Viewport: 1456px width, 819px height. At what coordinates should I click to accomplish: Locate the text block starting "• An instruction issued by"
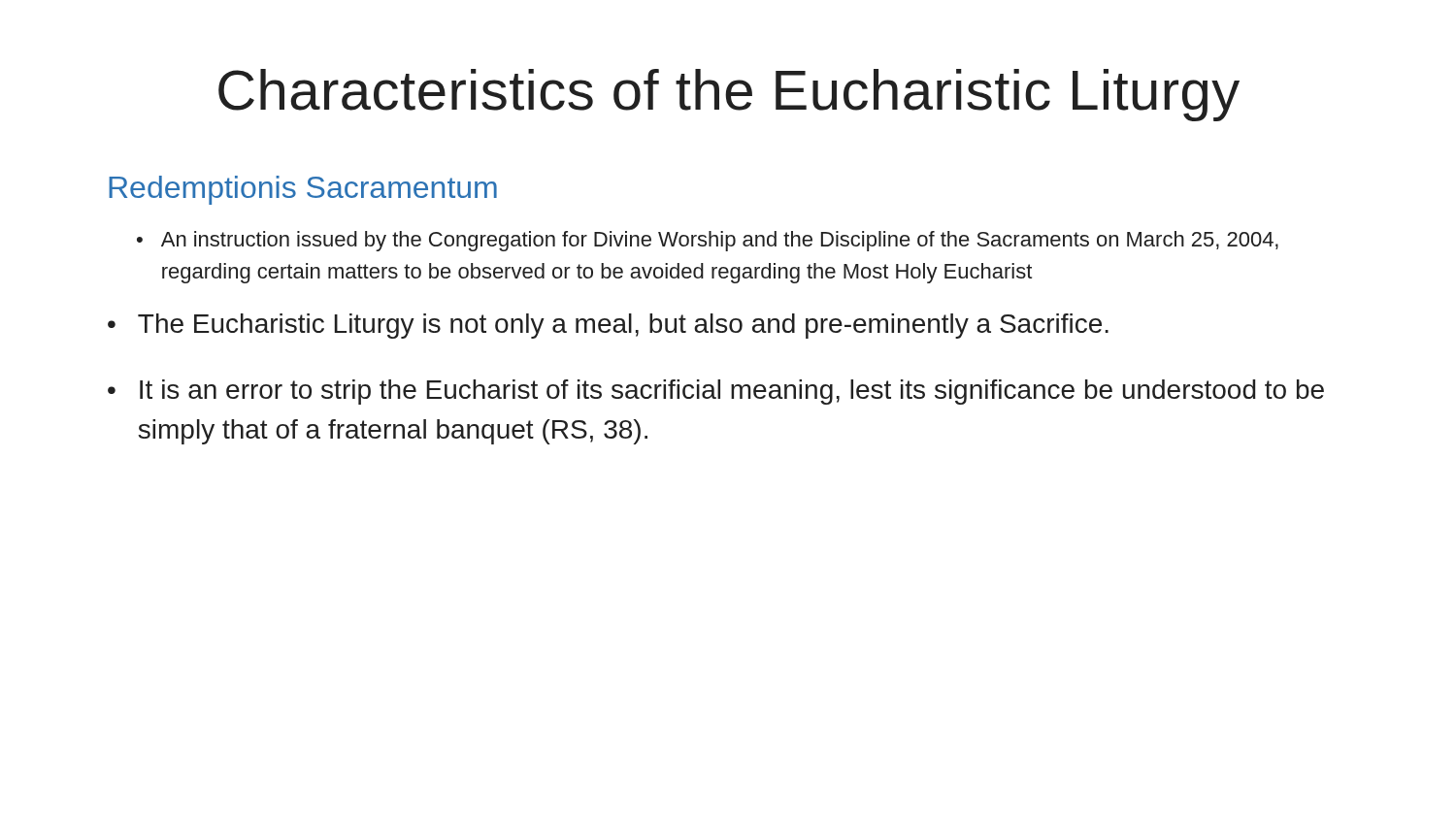(752, 255)
